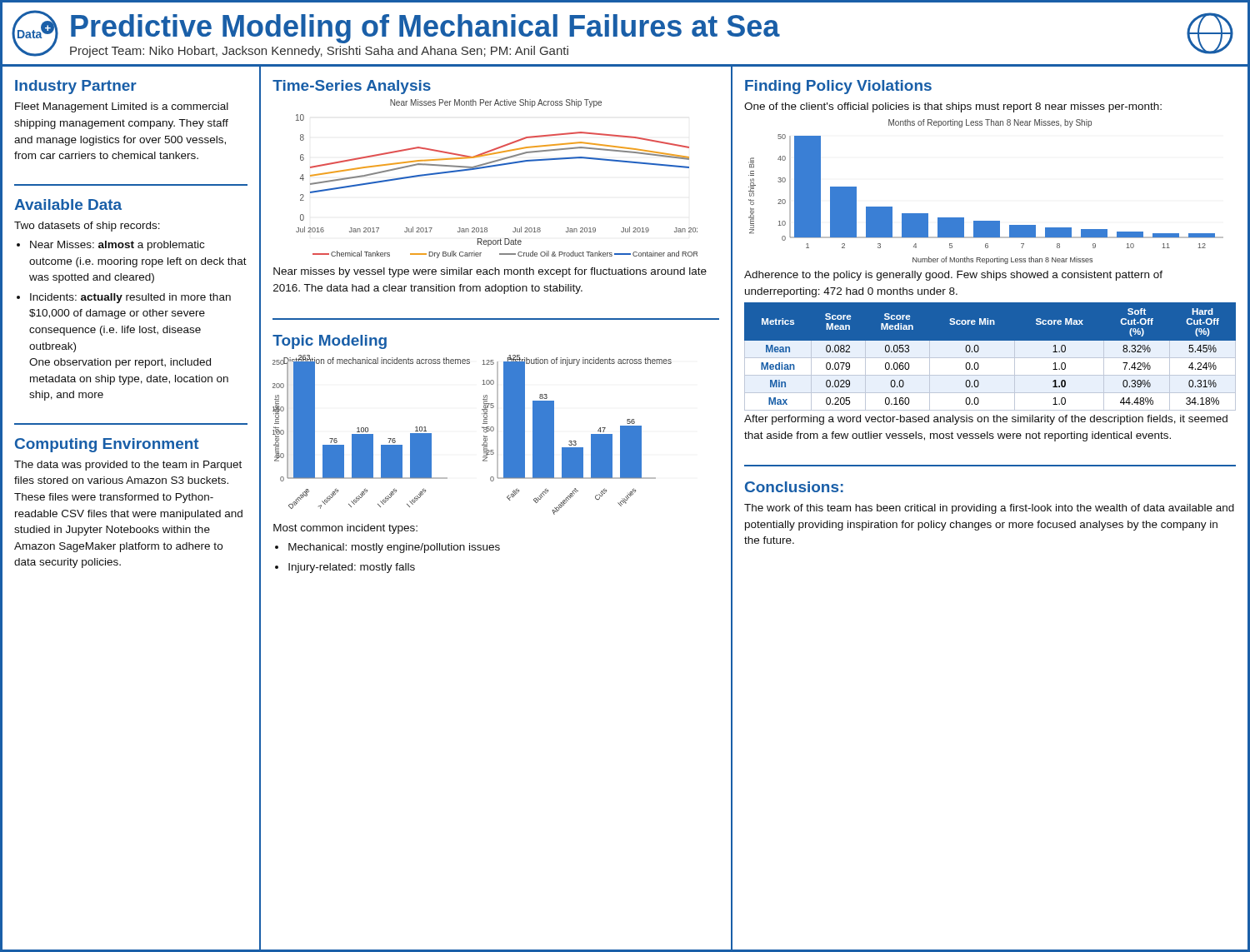Locate the text starting "Adherence to the policy is generally good. Few"
This screenshot has width=1250, height=952.
(990, 283)
